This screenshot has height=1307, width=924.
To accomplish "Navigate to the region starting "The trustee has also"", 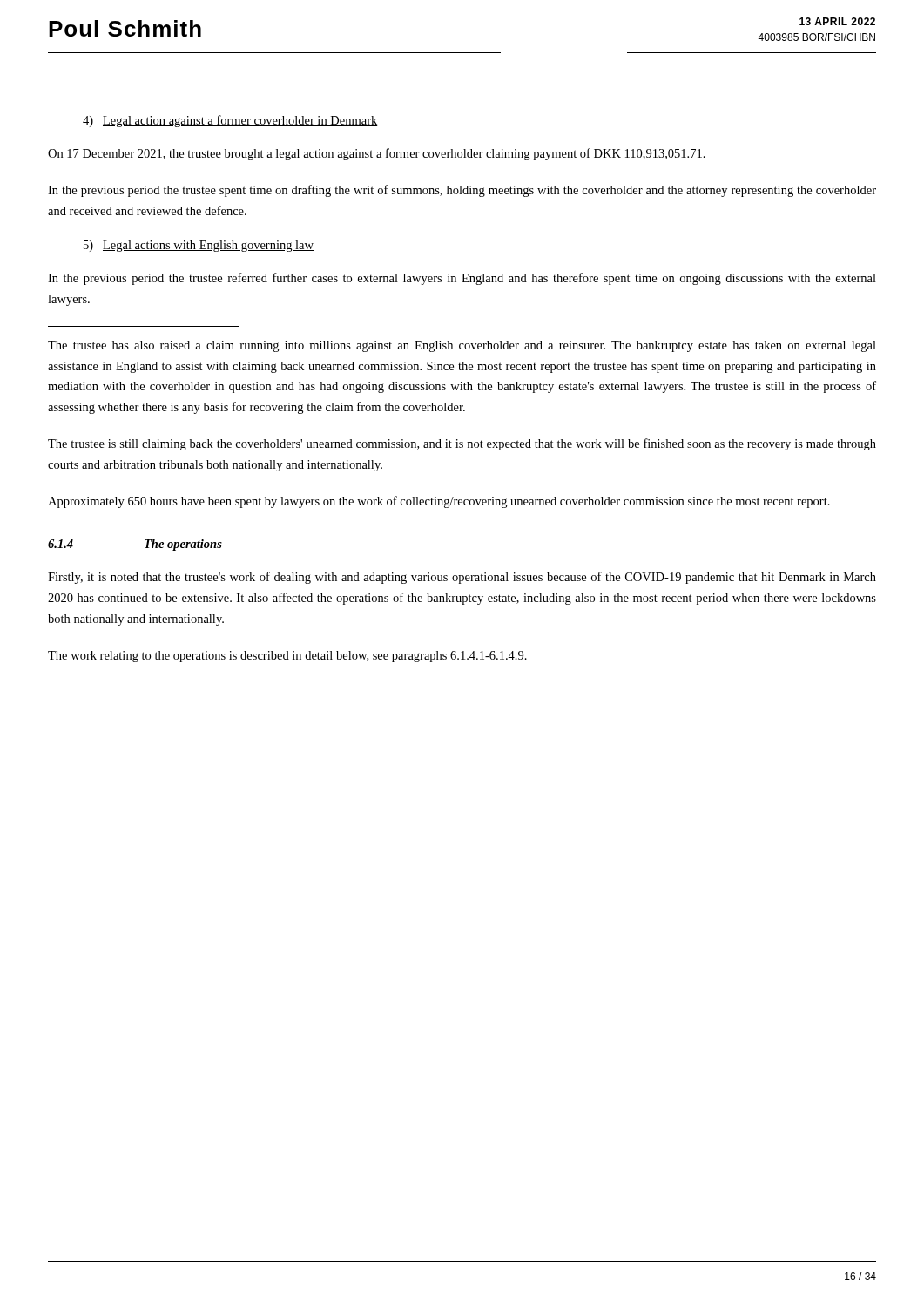I will 462,376.
